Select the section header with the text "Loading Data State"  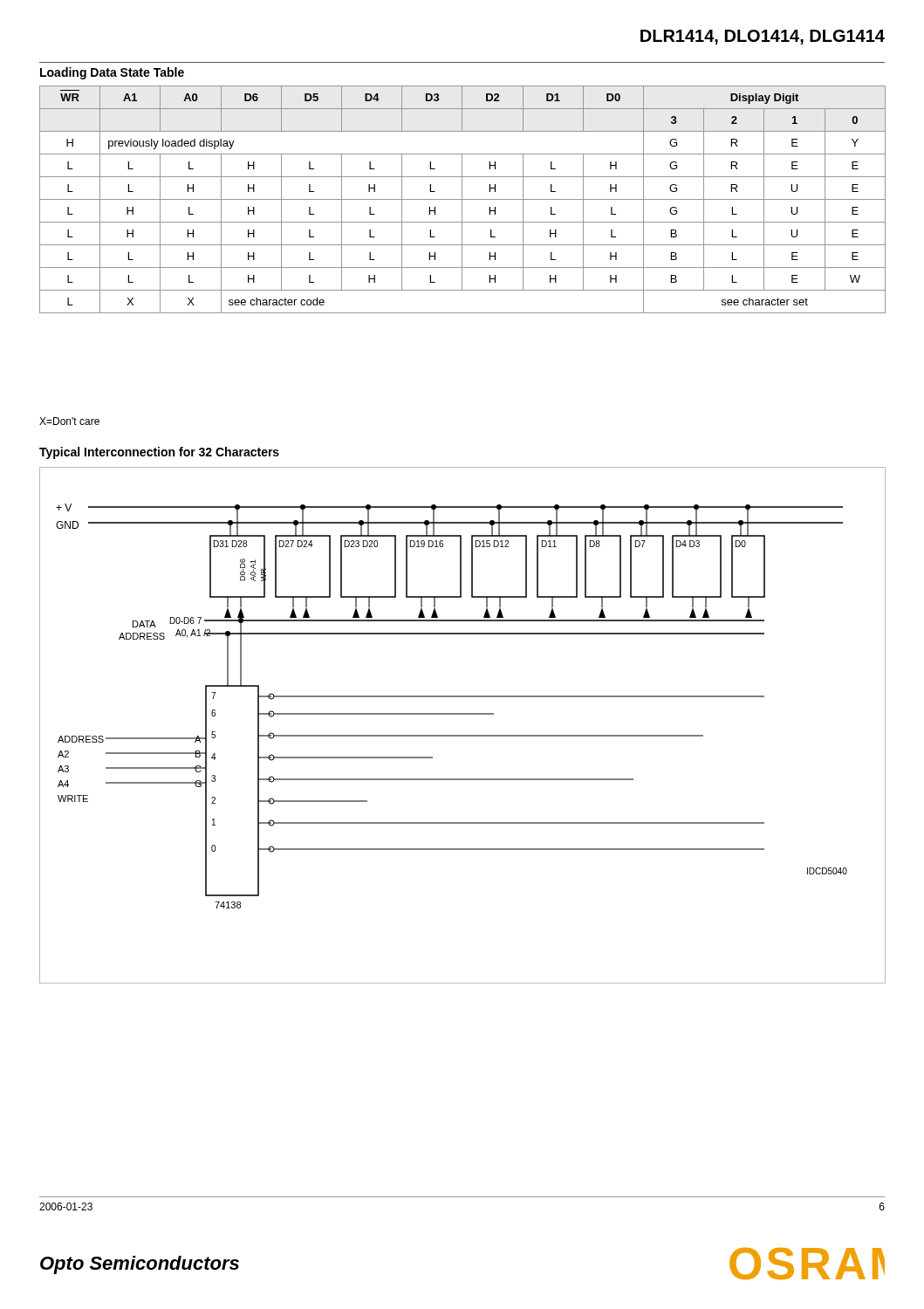coord(112,72)
